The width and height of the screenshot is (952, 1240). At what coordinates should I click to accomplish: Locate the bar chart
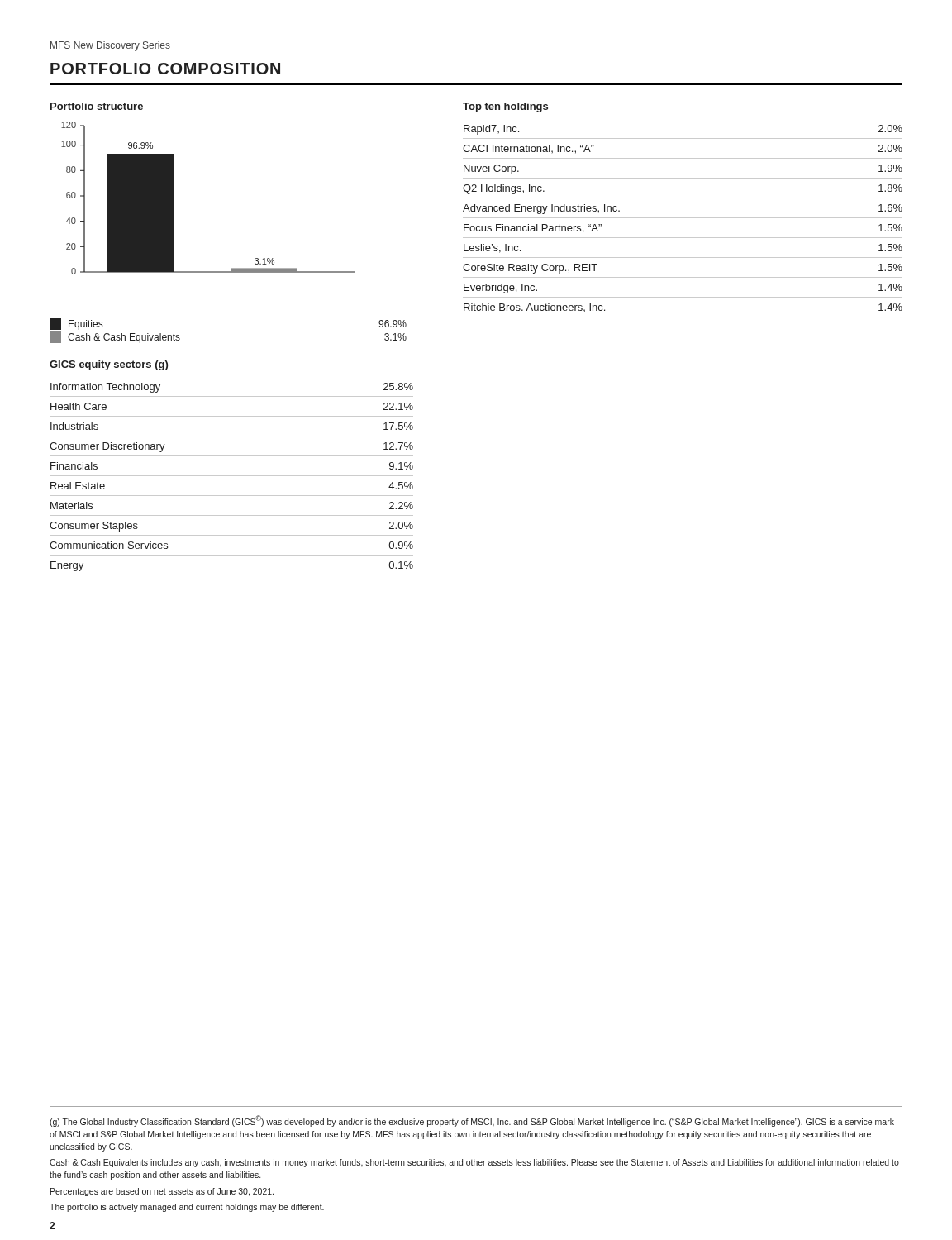point(231,215)
